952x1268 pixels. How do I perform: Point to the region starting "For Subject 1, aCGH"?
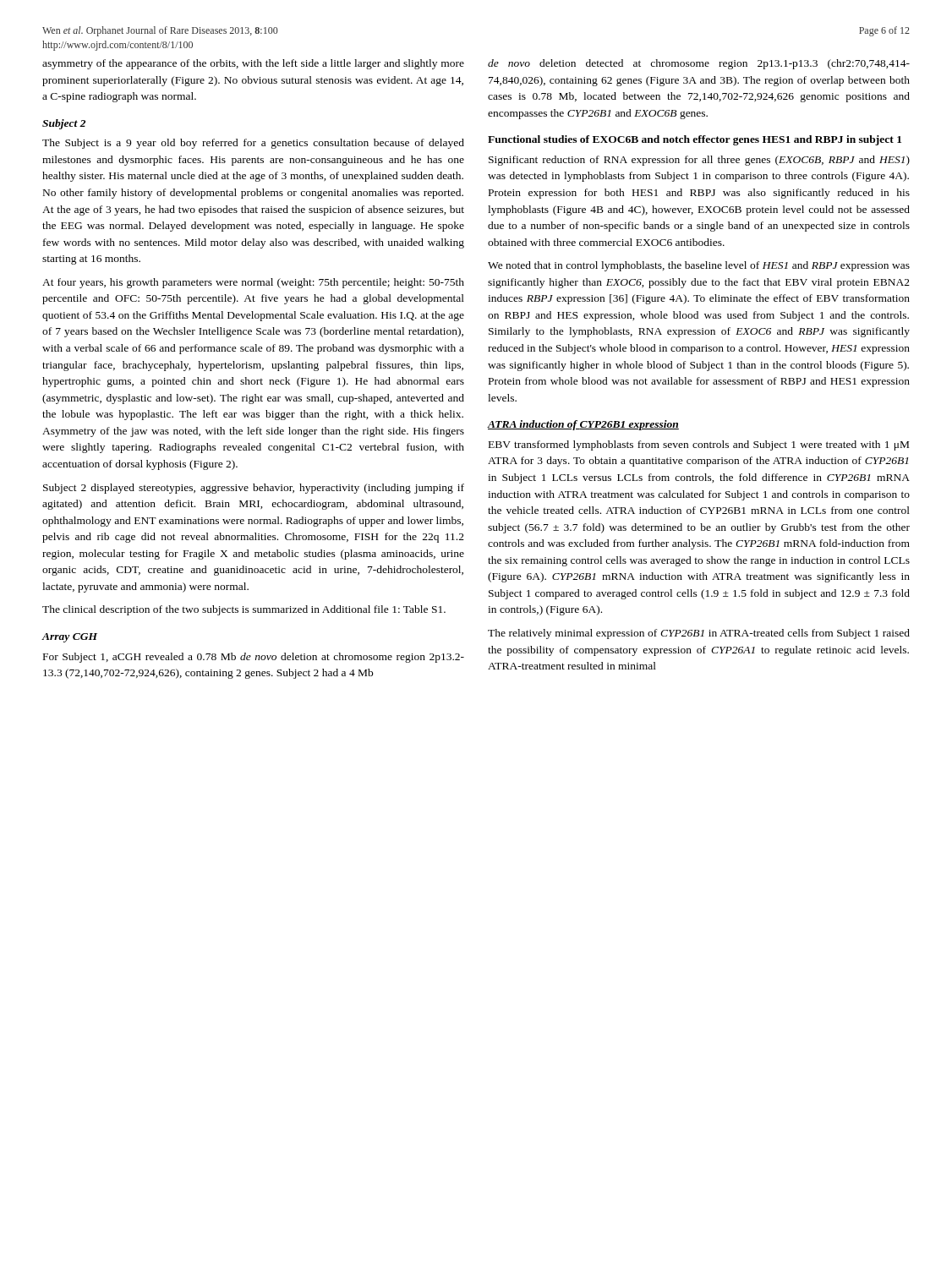pyautogui.click(x=253, y=664)
